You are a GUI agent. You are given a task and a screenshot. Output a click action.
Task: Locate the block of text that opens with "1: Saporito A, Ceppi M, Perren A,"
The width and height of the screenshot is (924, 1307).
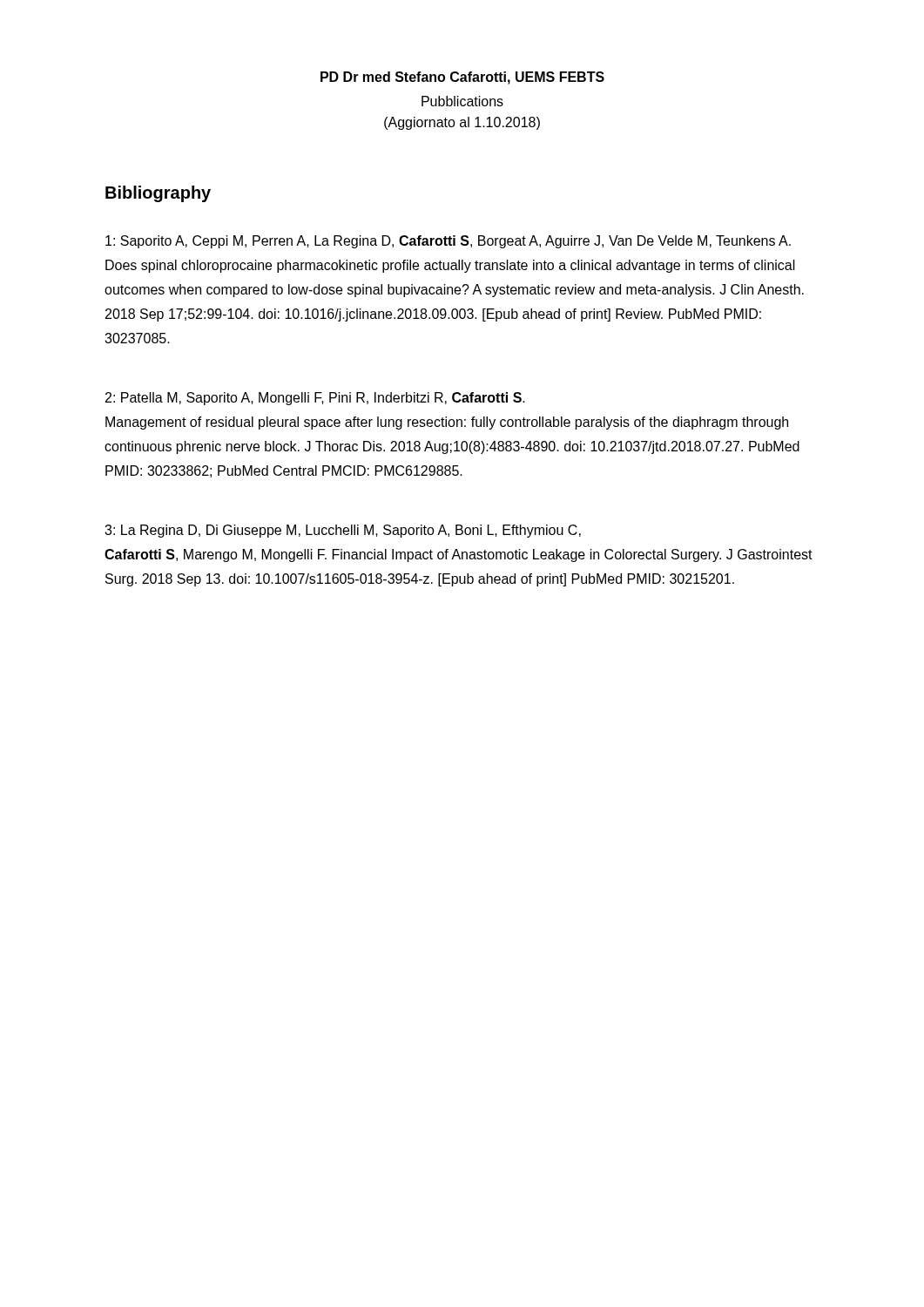[x=455, y=290]
